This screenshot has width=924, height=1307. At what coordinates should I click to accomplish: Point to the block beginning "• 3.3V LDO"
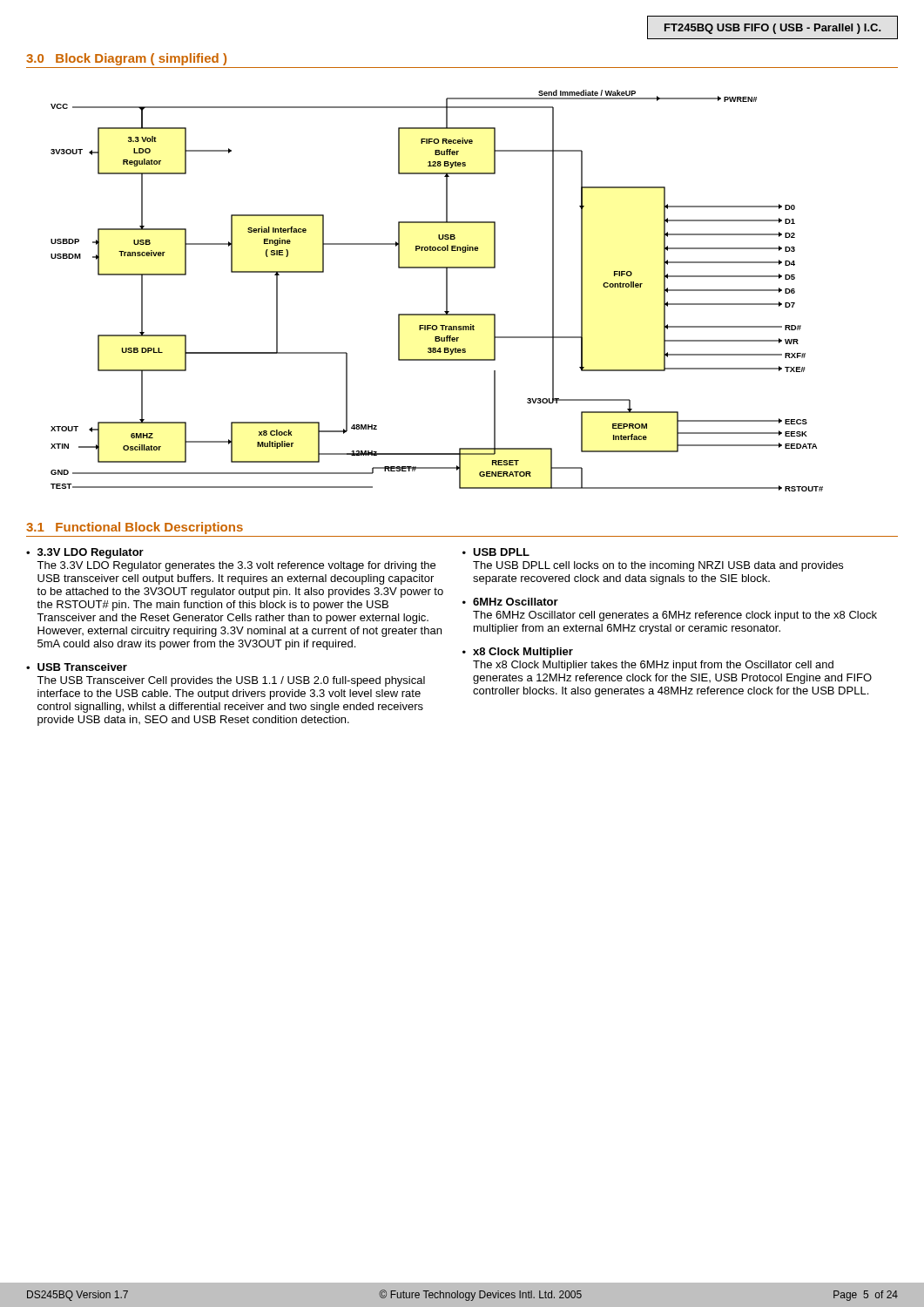tap(235, 598)
